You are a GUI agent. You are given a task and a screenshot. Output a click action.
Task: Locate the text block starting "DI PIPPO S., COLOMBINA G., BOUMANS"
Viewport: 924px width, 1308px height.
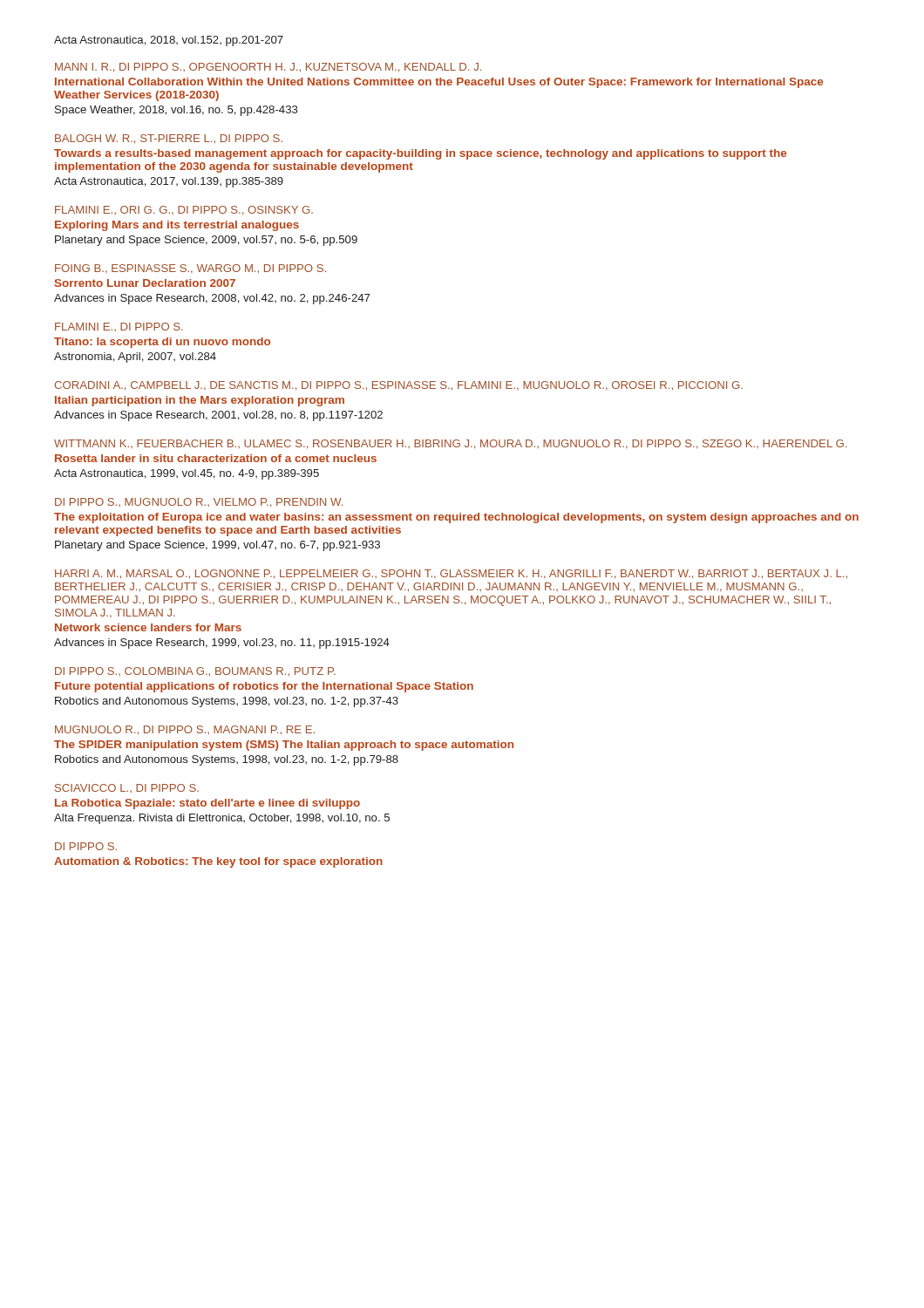click(x=462, y=686)
